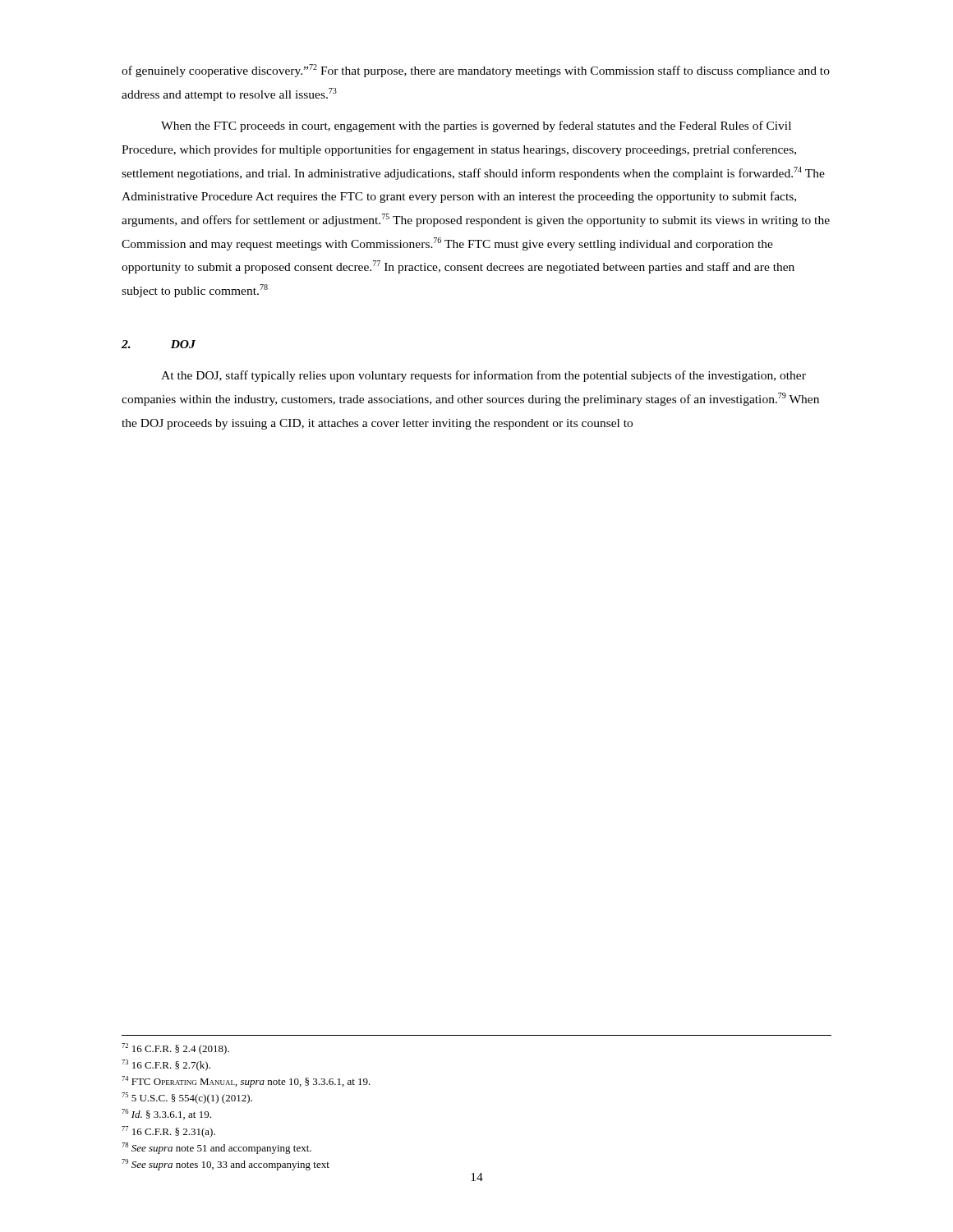Navigate to the text block starting "76 Id. §"
The image size is (953, 1232).
click(x=167, y=1114)
